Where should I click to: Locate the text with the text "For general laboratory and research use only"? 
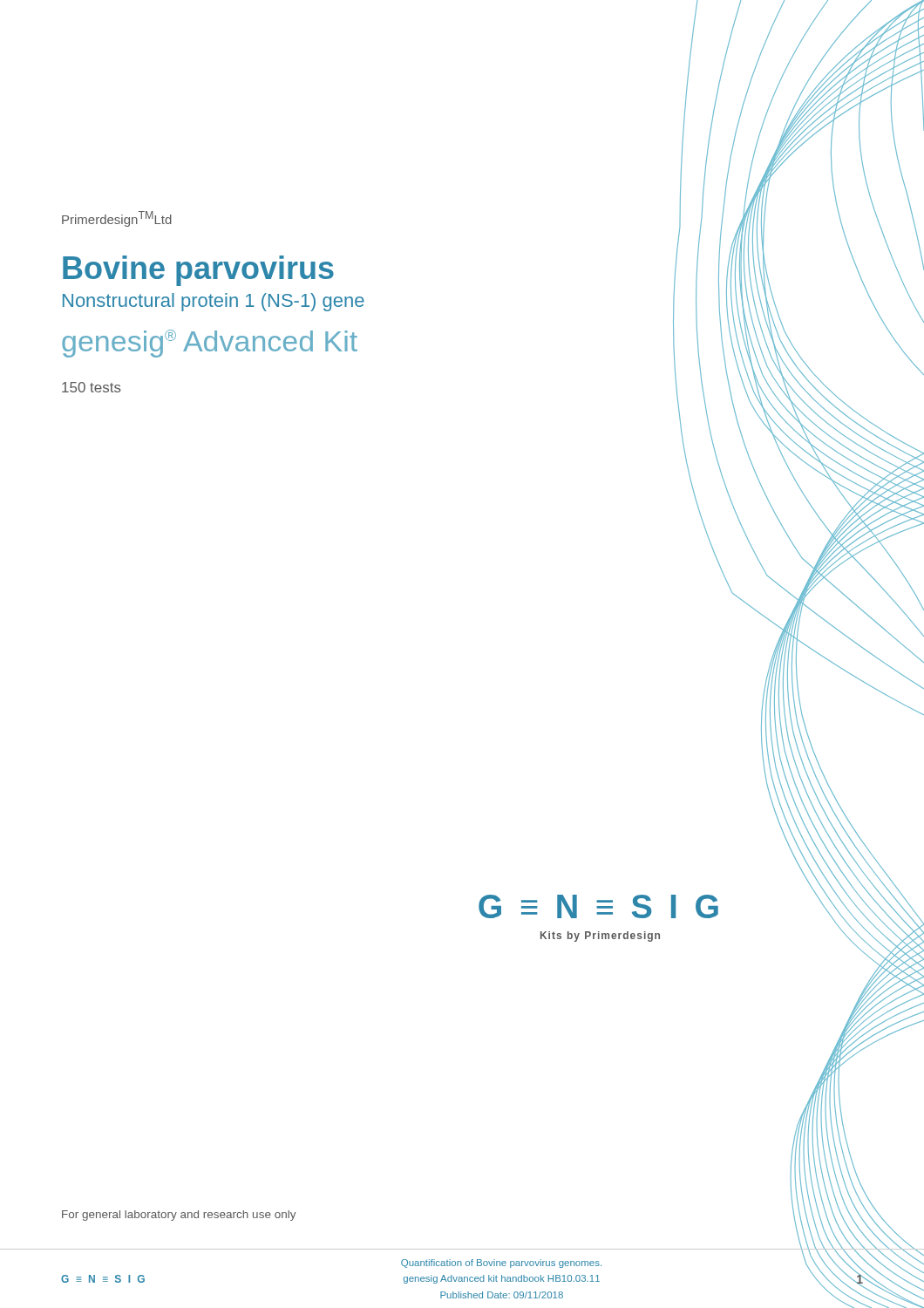click(x=178, y=1214)
